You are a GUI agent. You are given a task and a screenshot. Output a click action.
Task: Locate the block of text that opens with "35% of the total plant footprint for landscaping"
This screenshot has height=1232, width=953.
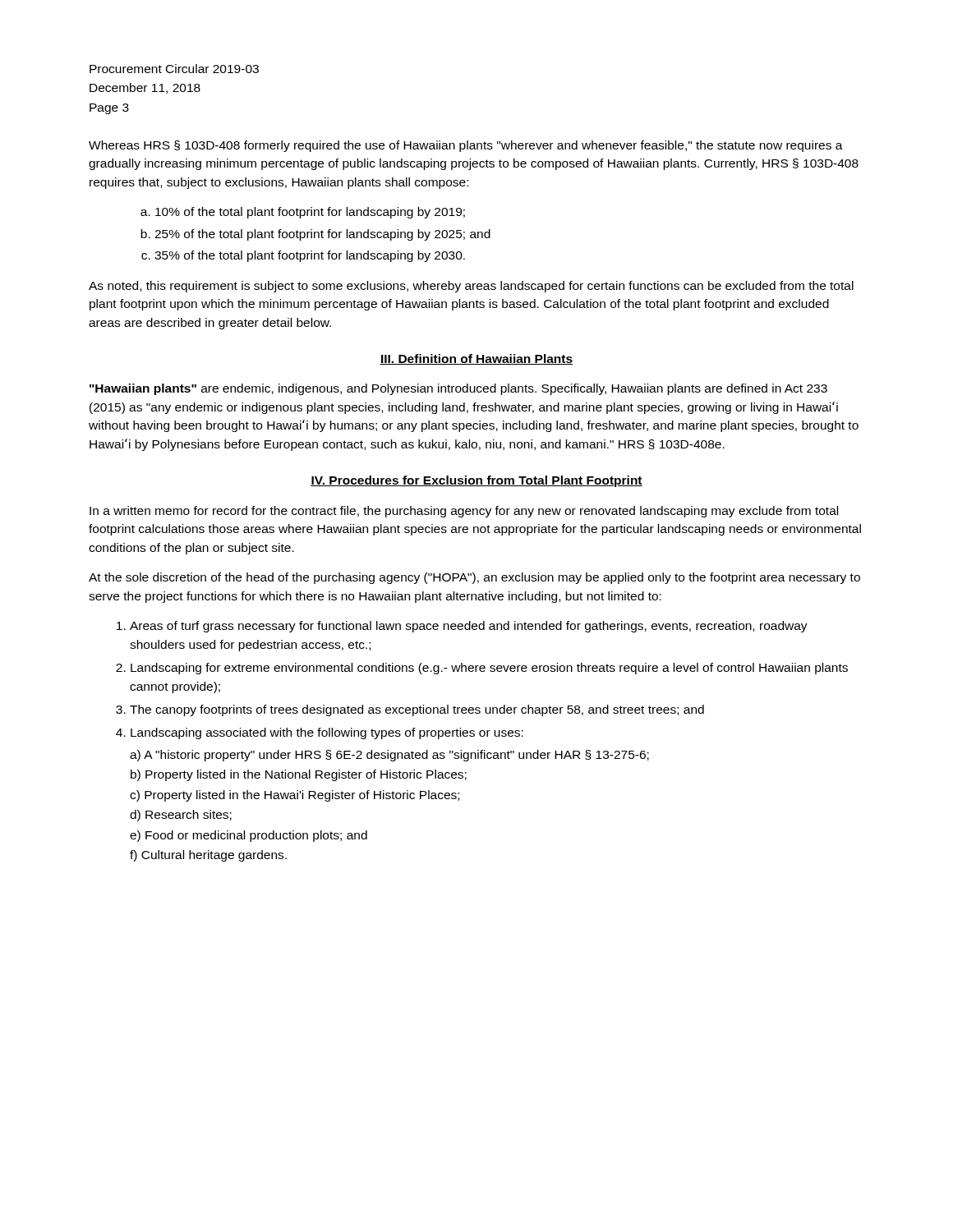pos(310,255)
